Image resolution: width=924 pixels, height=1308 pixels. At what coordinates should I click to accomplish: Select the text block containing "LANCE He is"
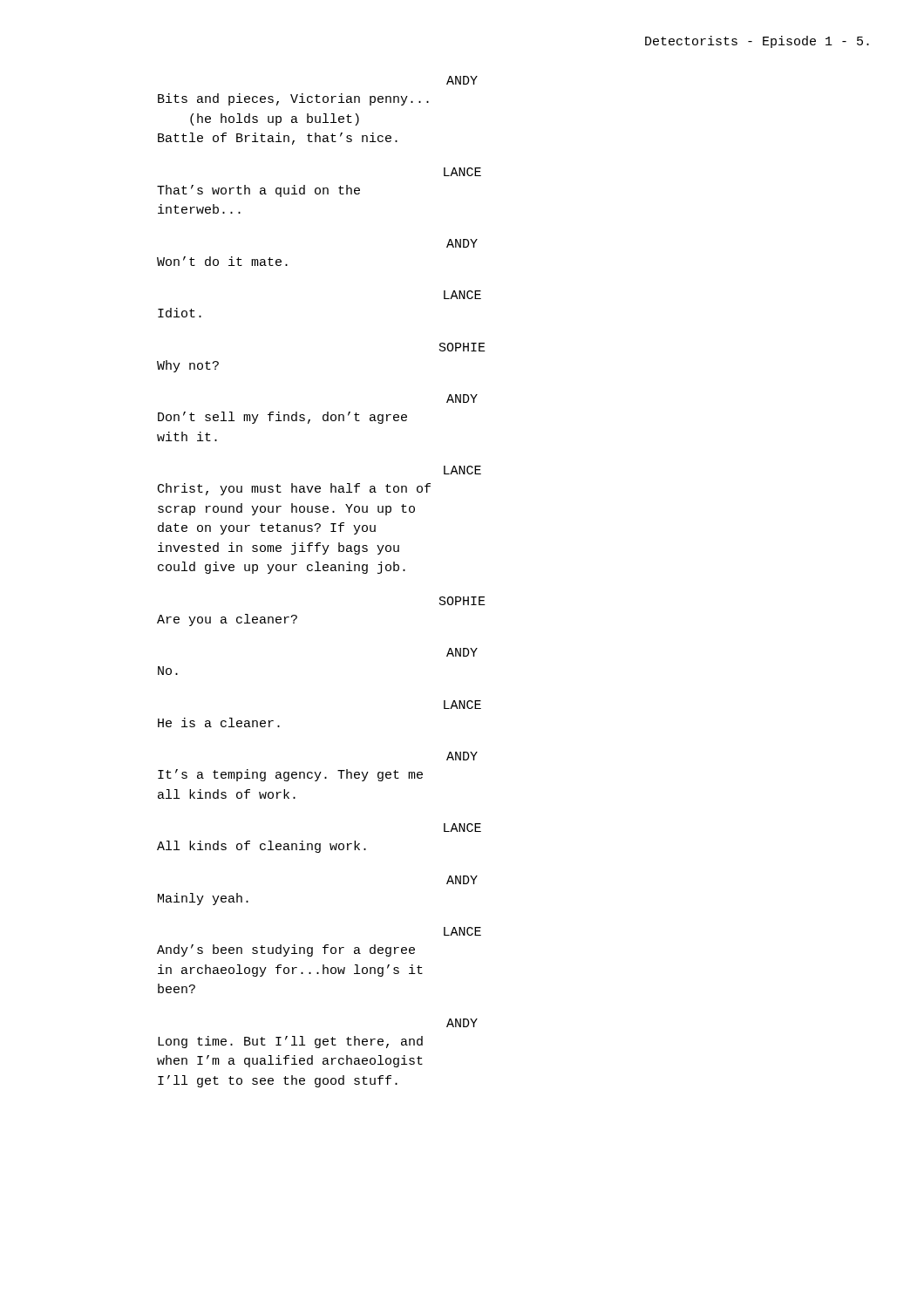[x=462, y=716]
